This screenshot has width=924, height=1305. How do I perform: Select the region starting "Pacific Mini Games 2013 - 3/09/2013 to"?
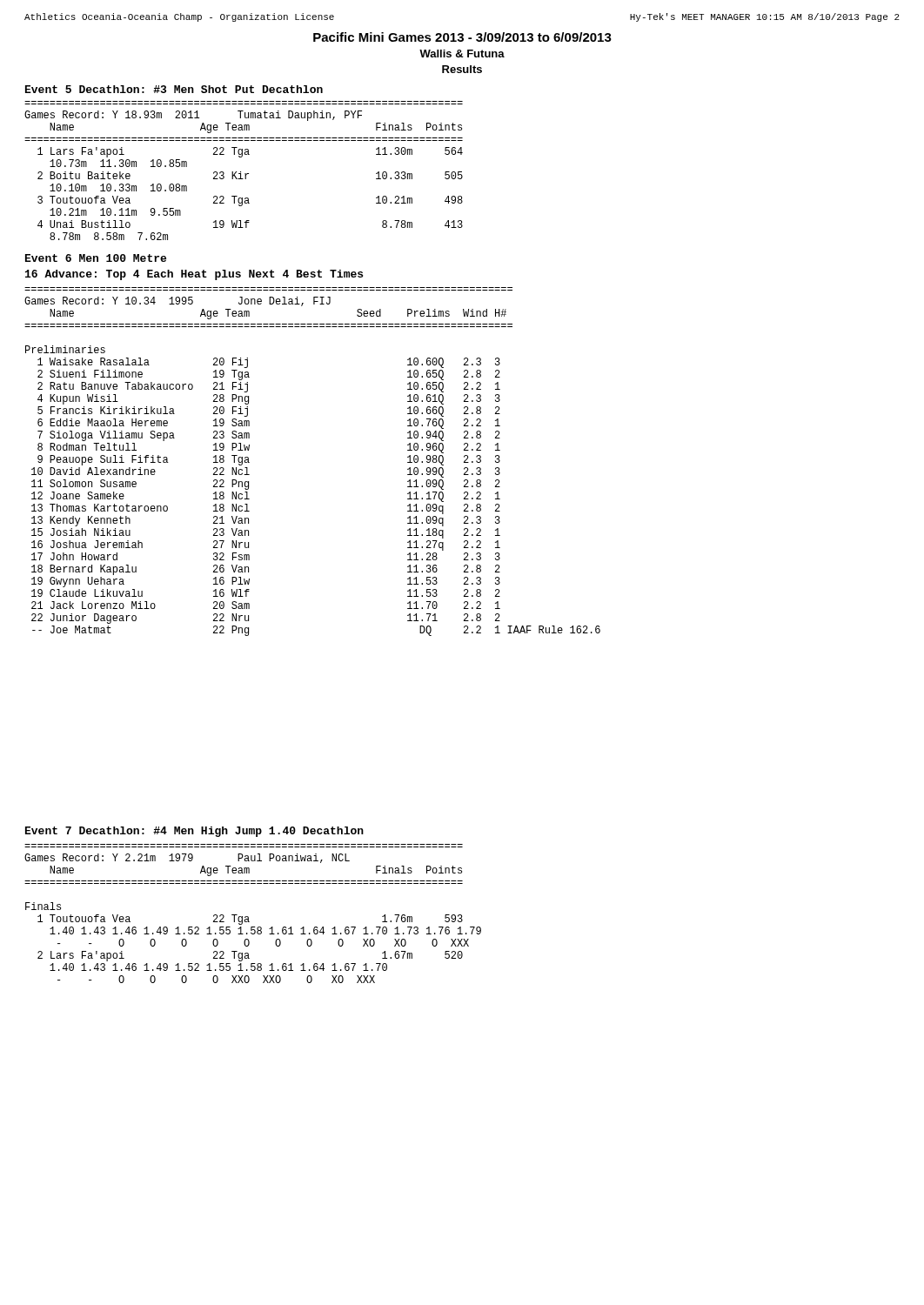[x=462, y=37]
